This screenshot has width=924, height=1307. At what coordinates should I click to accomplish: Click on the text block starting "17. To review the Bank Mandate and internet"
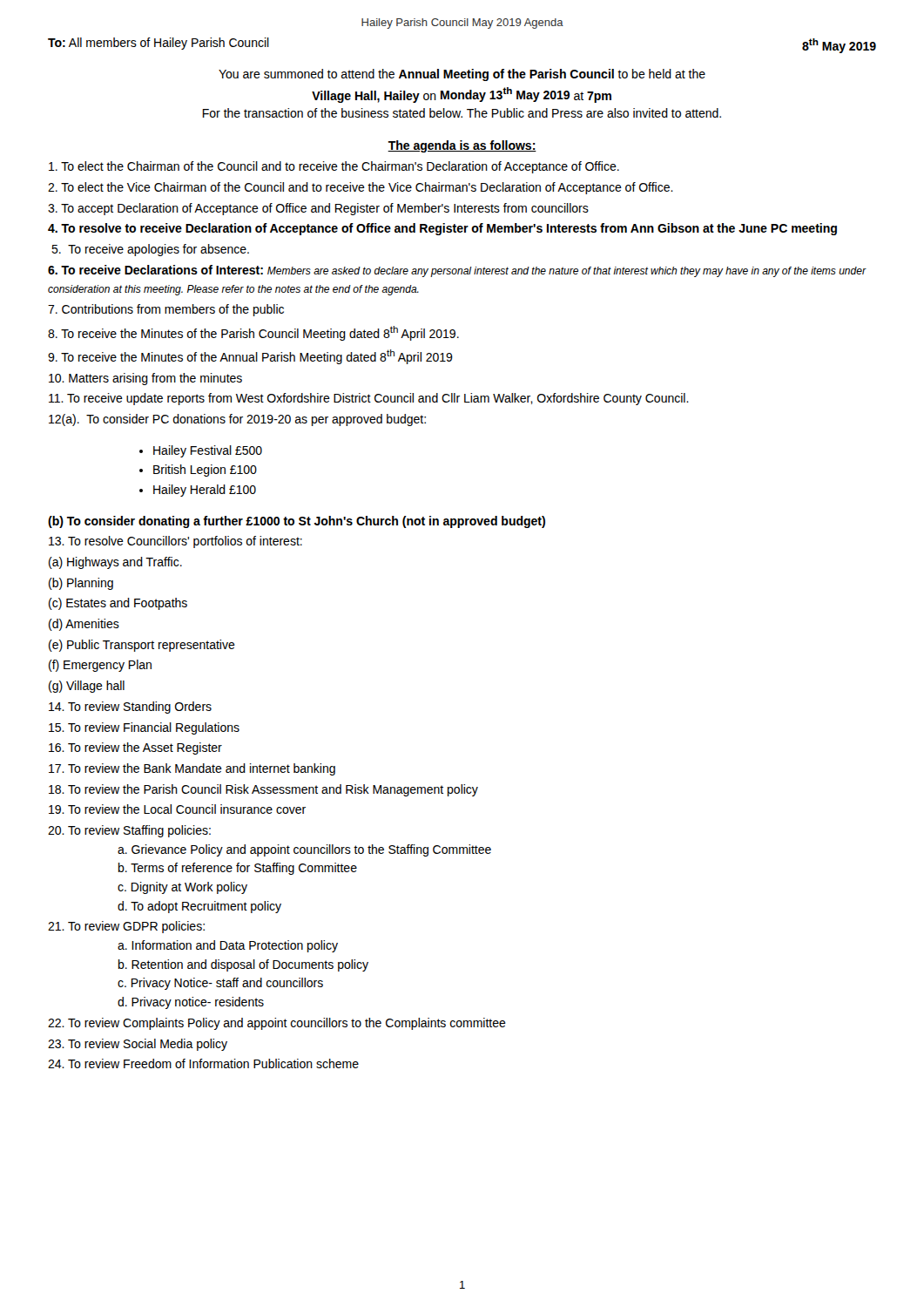(x=192, y=768)
